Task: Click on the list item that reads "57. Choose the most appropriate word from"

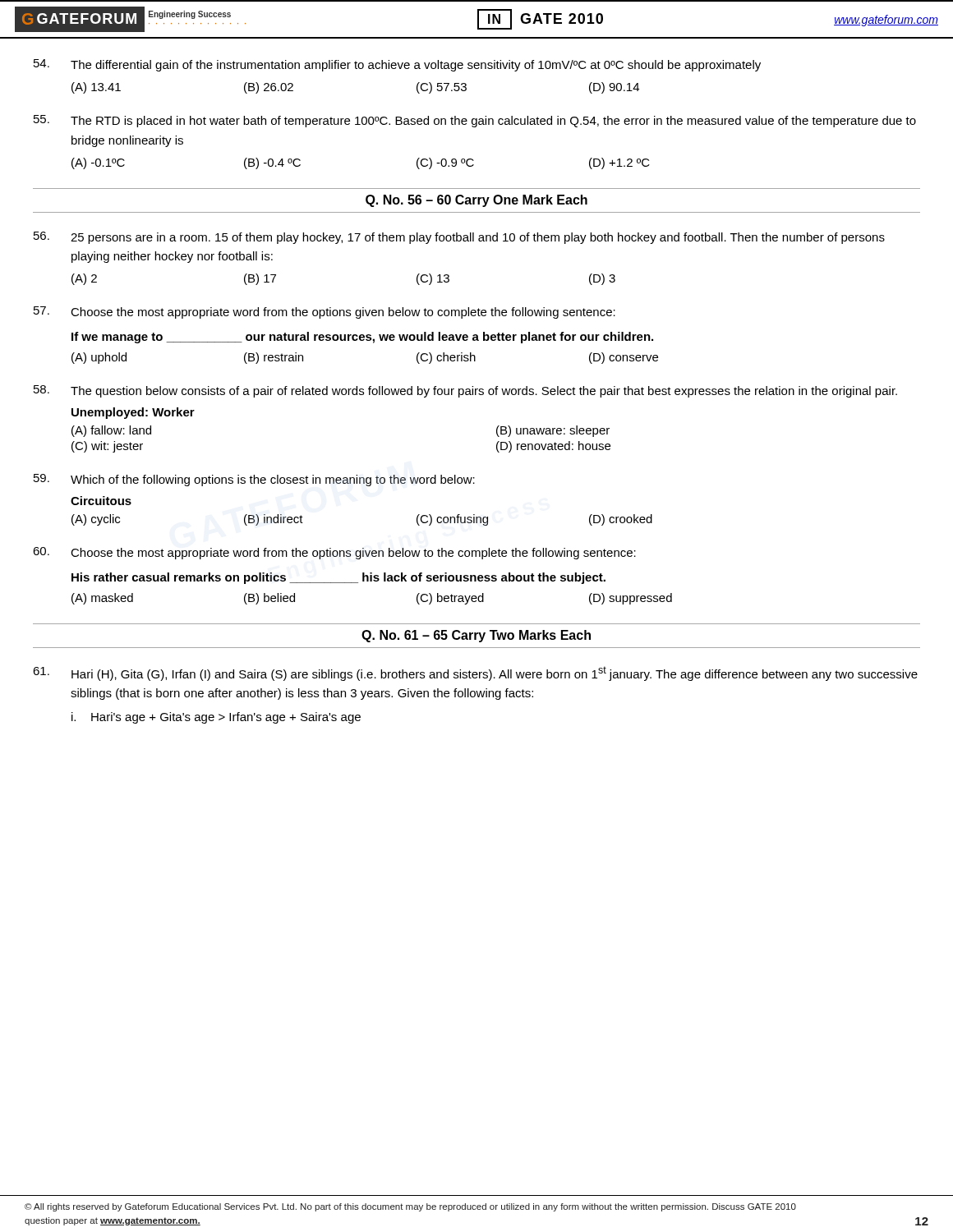Action: click(x=476, y=333)
